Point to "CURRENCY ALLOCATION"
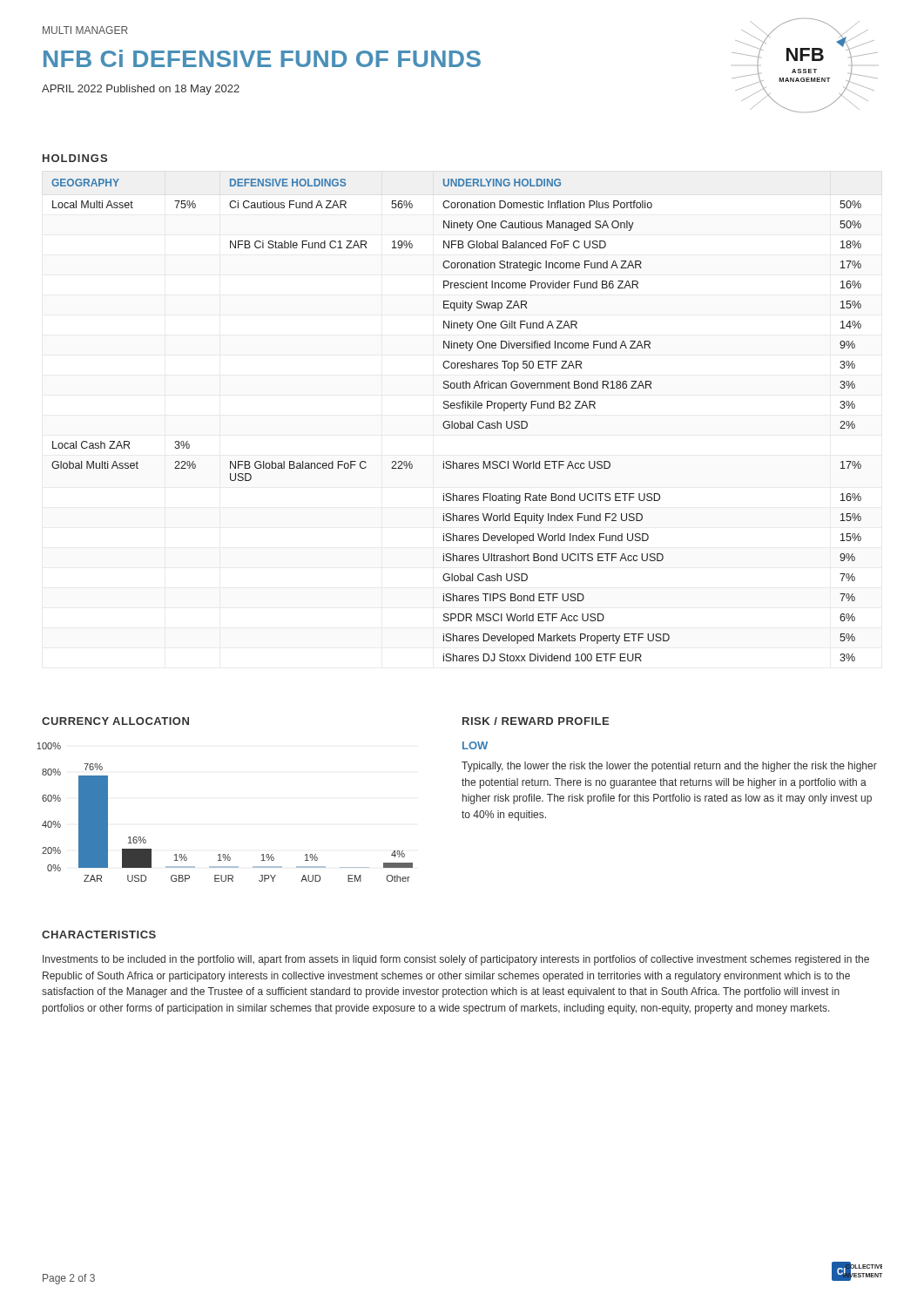 [116, 721]
